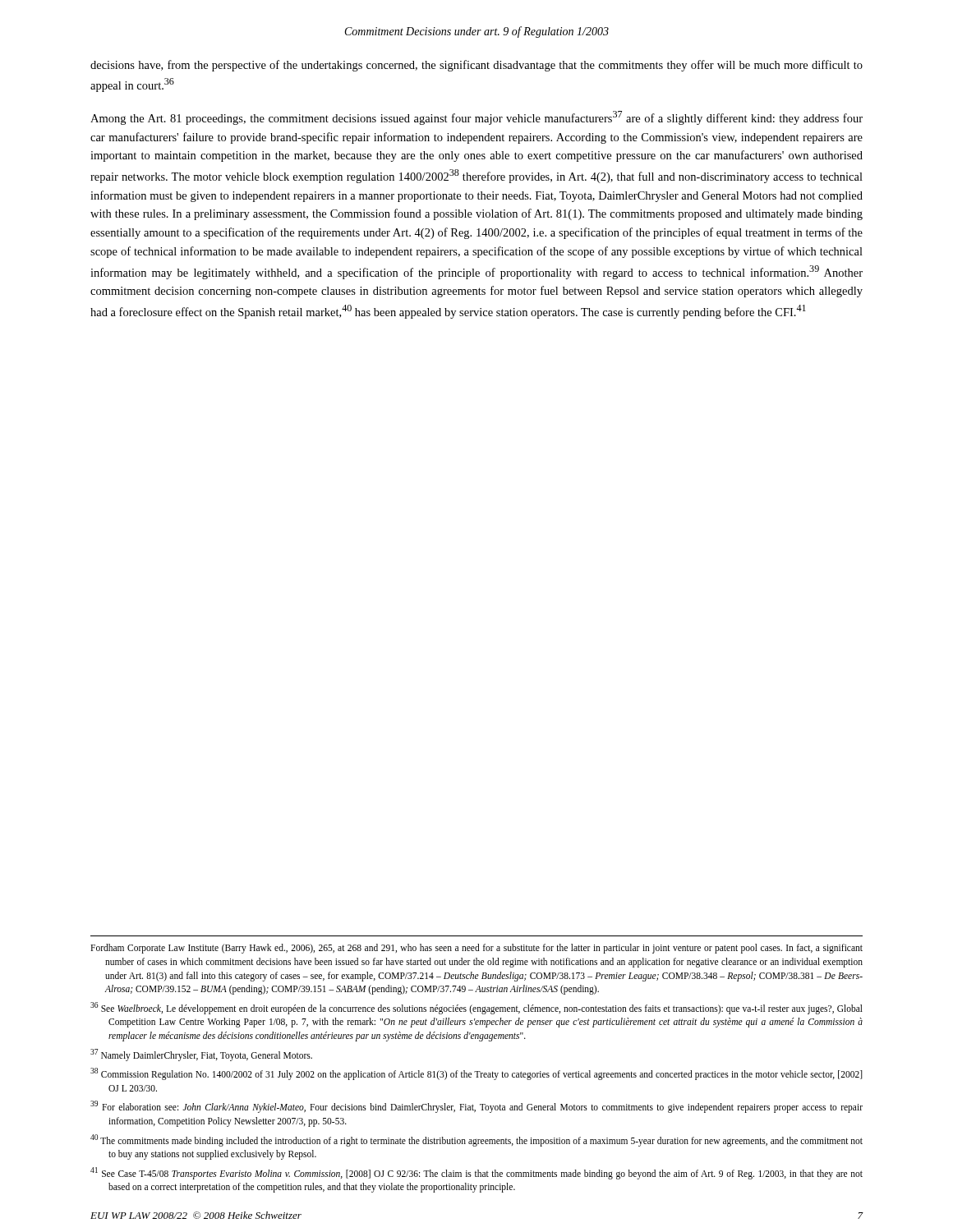Find the block starting "38 Commission Regulation No. 1400/2002 of 31 July"

click(476, 1080)
